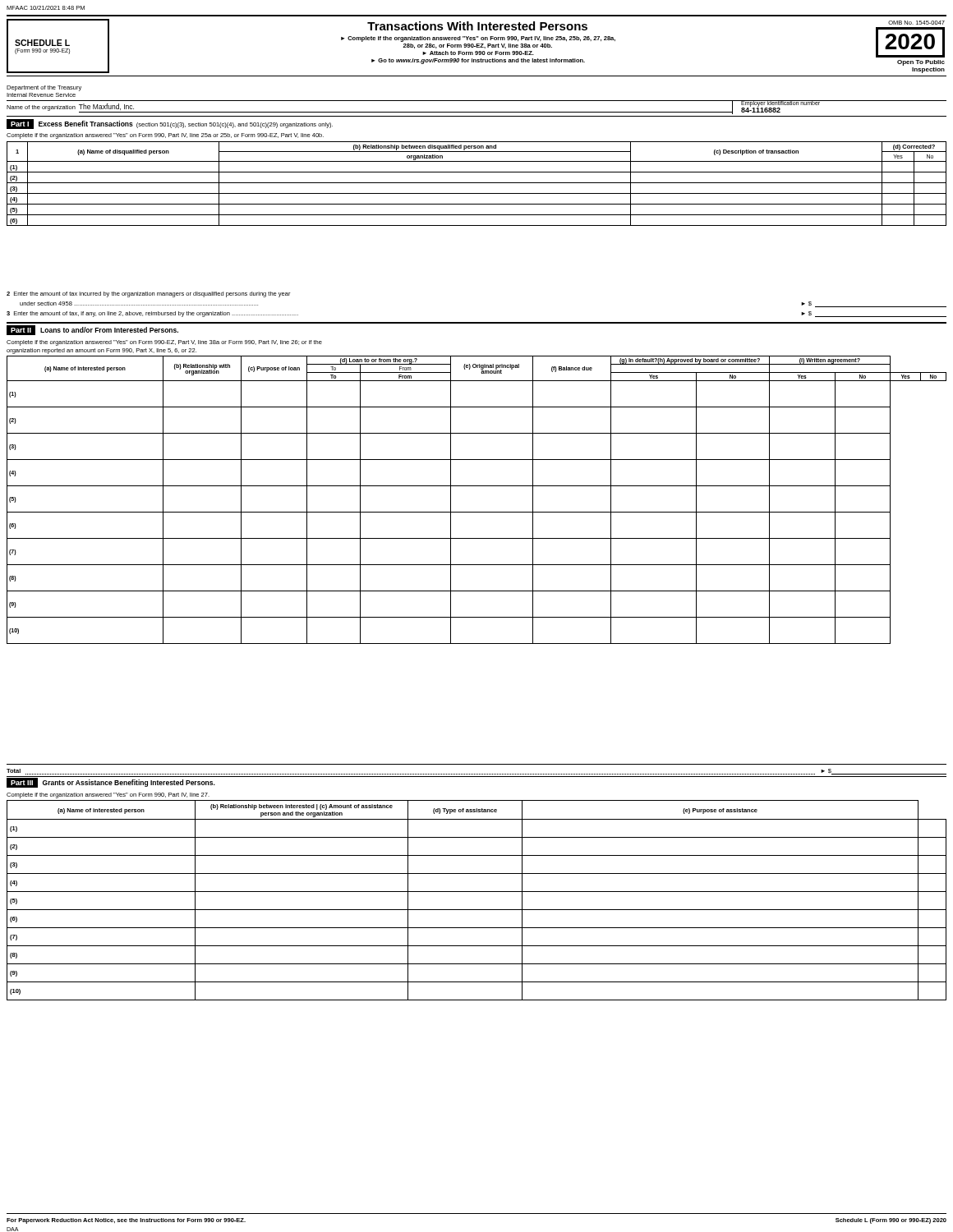The width and height of the screenshot is (953, 1232).
Task: Find the title with the text "Transactions With Interested Persons ►"
Action: [x=478, y=41]
